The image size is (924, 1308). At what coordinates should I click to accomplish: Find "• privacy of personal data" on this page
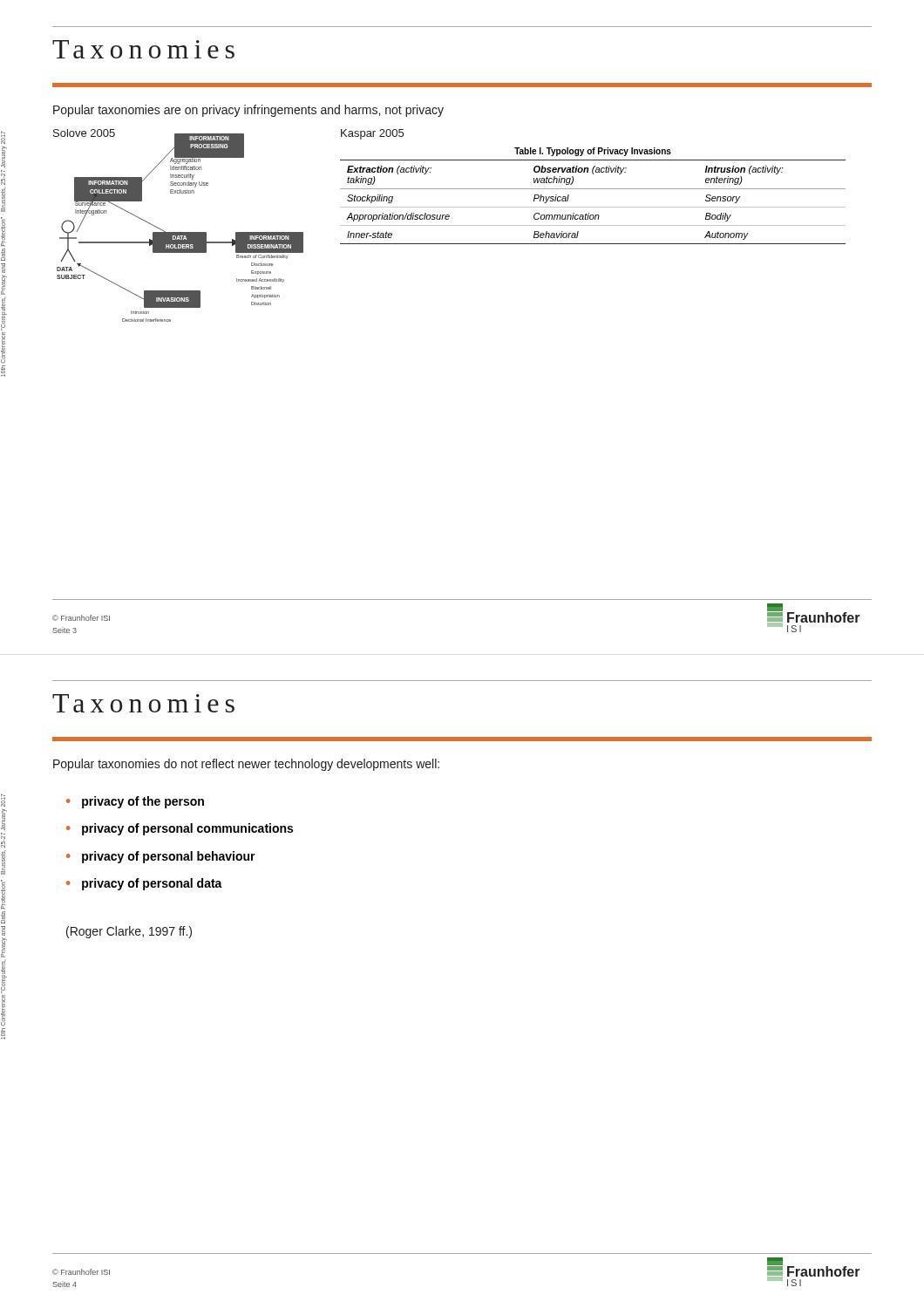click(144, 885)
